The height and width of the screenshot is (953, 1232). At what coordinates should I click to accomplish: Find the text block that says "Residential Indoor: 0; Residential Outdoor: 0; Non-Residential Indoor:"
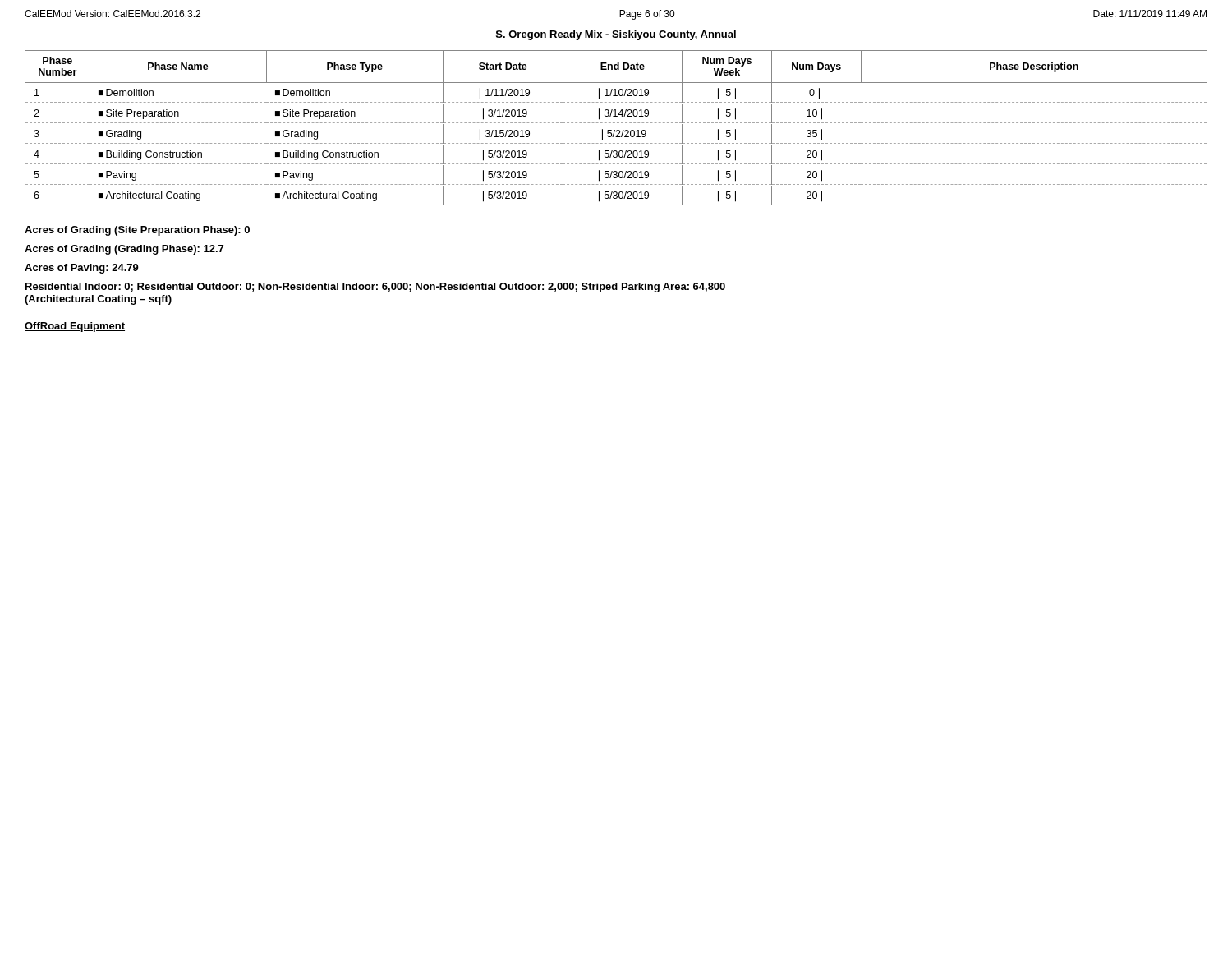click(375, 292)
